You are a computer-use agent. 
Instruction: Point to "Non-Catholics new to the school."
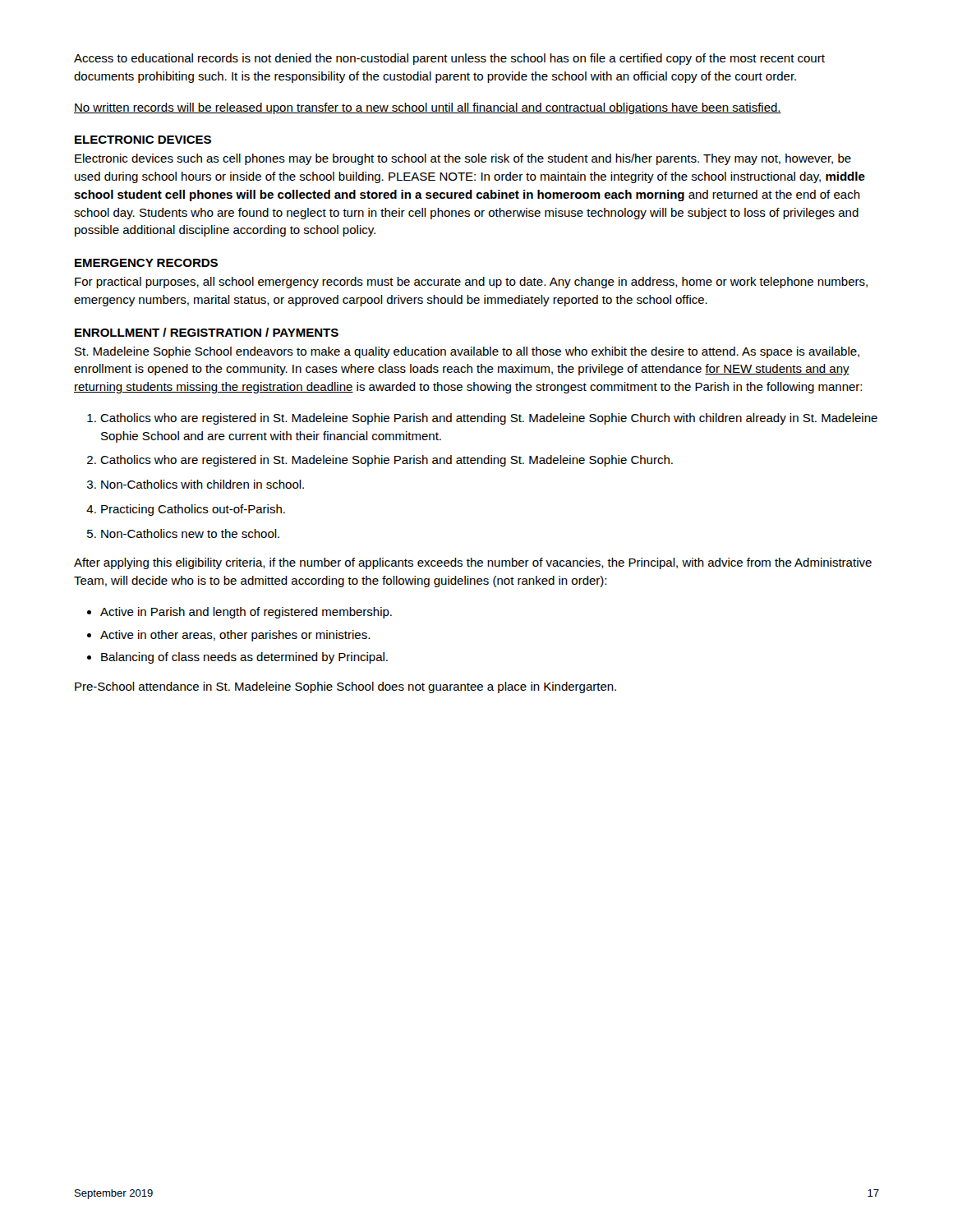(190, 533)
